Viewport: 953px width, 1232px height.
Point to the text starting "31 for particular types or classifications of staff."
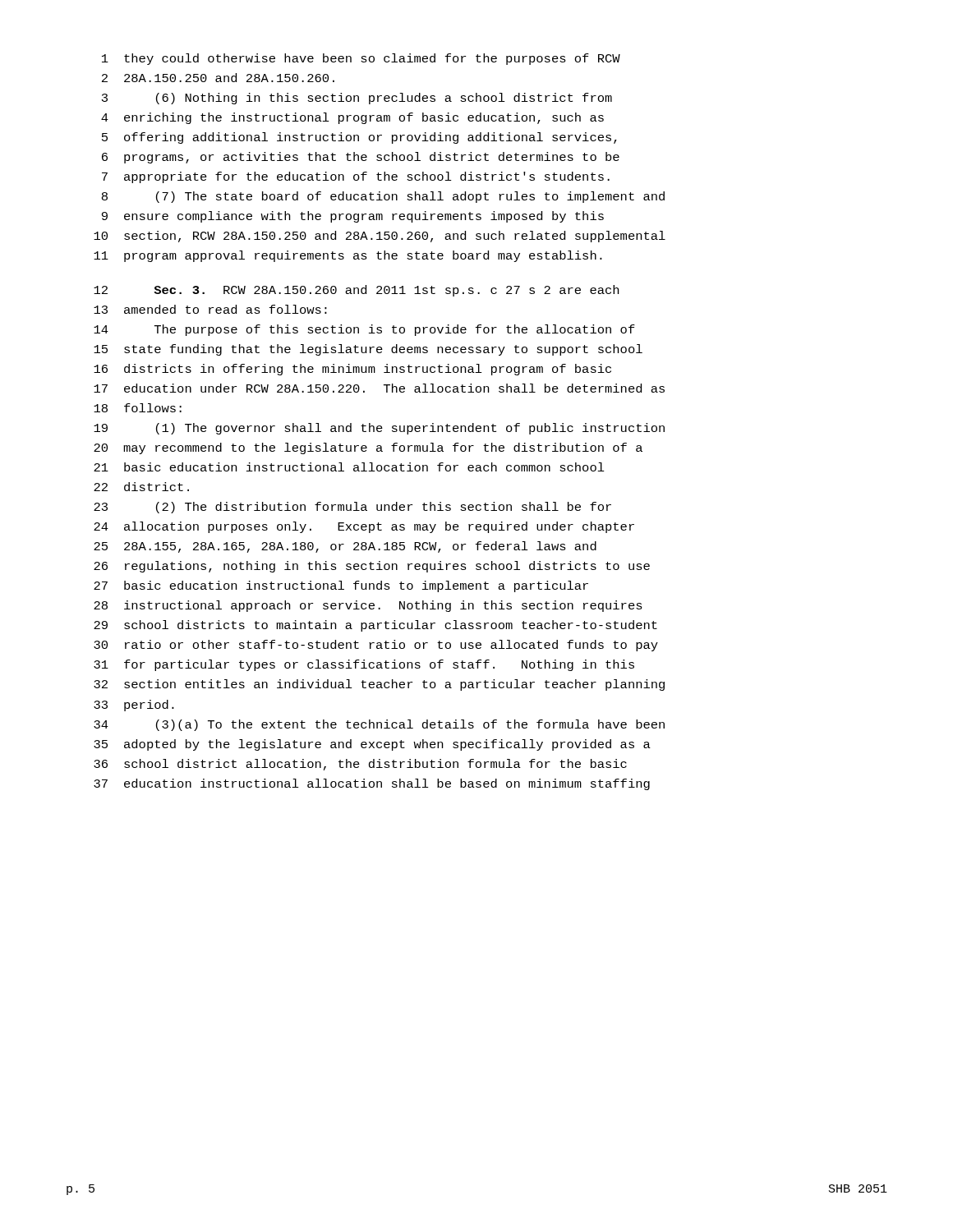[476, 666]
